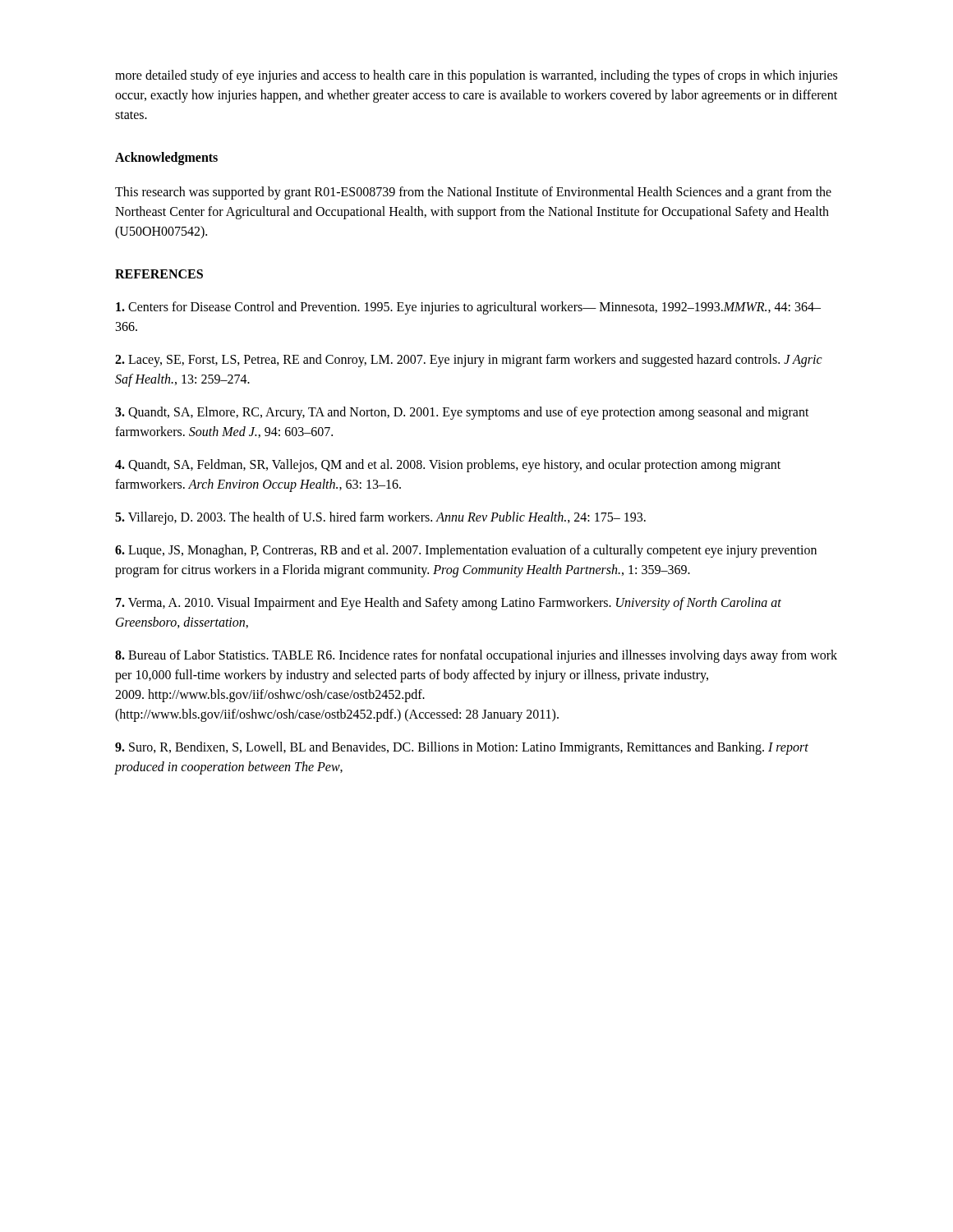Click the passage that begins "4. Quandt, SA, Feldman, SR, Vallejos, QM and"
Image resolution: width=953 pixels, height=1232 pixels.
click(x=476, y=475)
